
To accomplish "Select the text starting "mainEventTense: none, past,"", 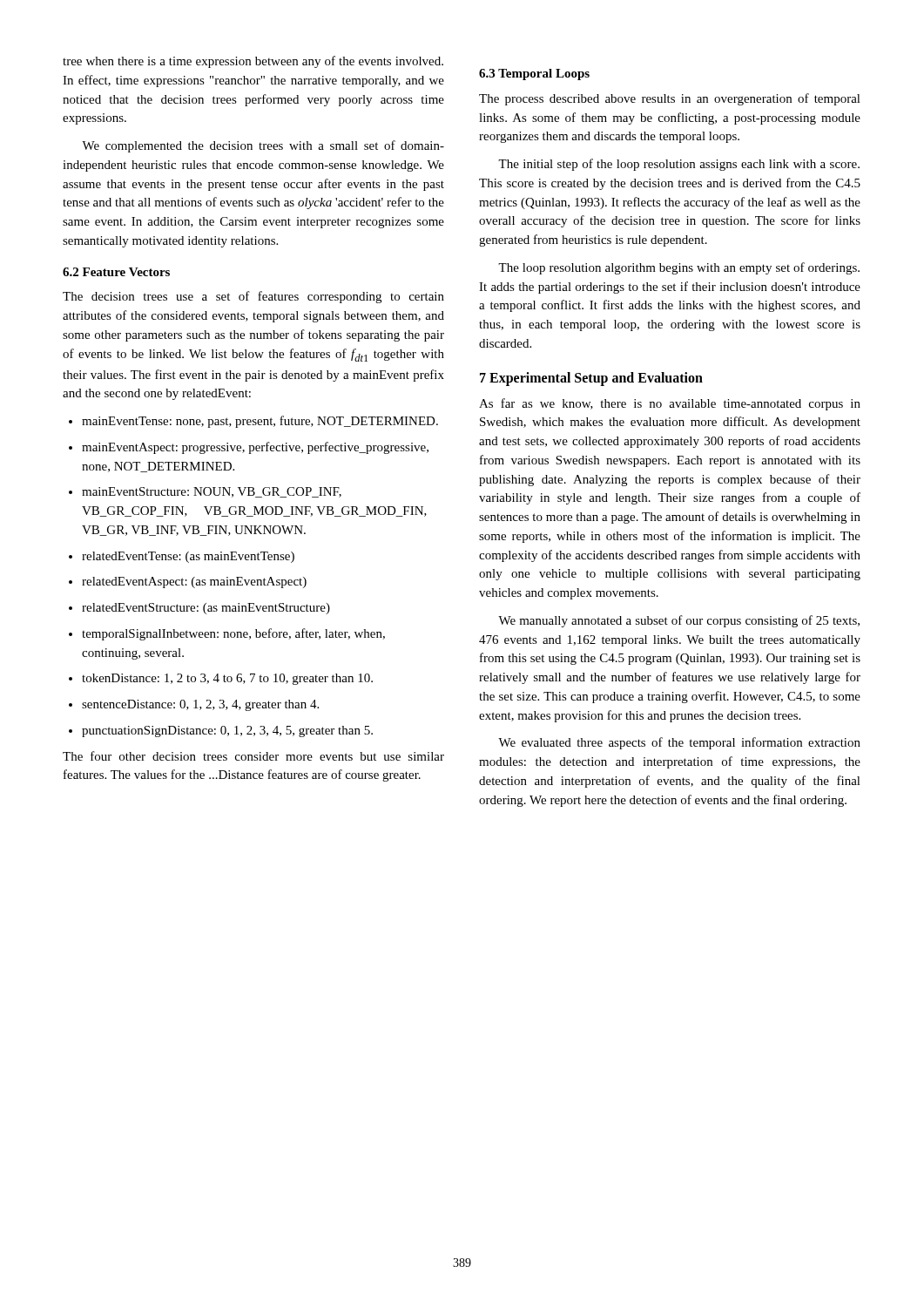I will (253, 422).
